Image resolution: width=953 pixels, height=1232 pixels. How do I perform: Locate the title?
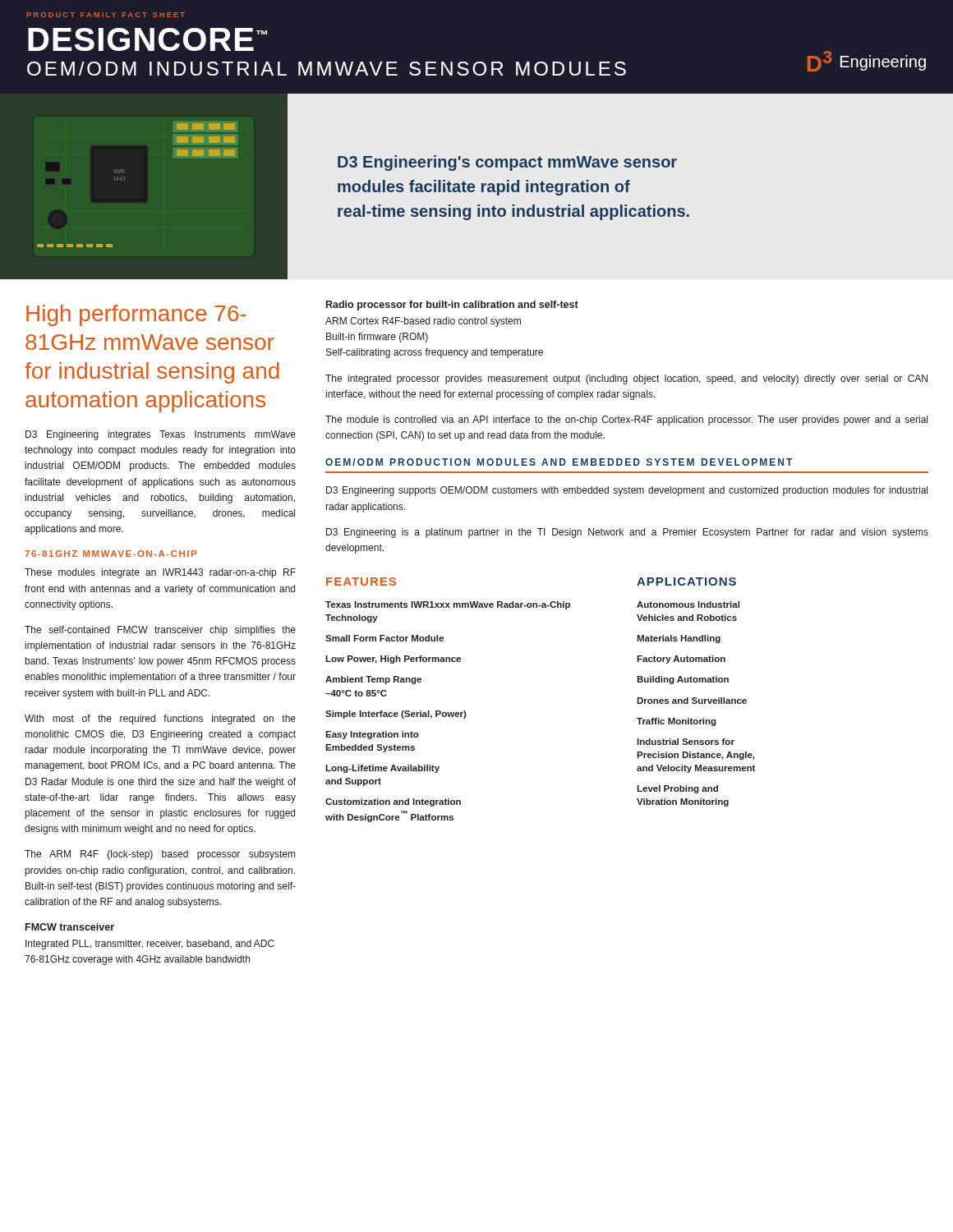[153, 356]
